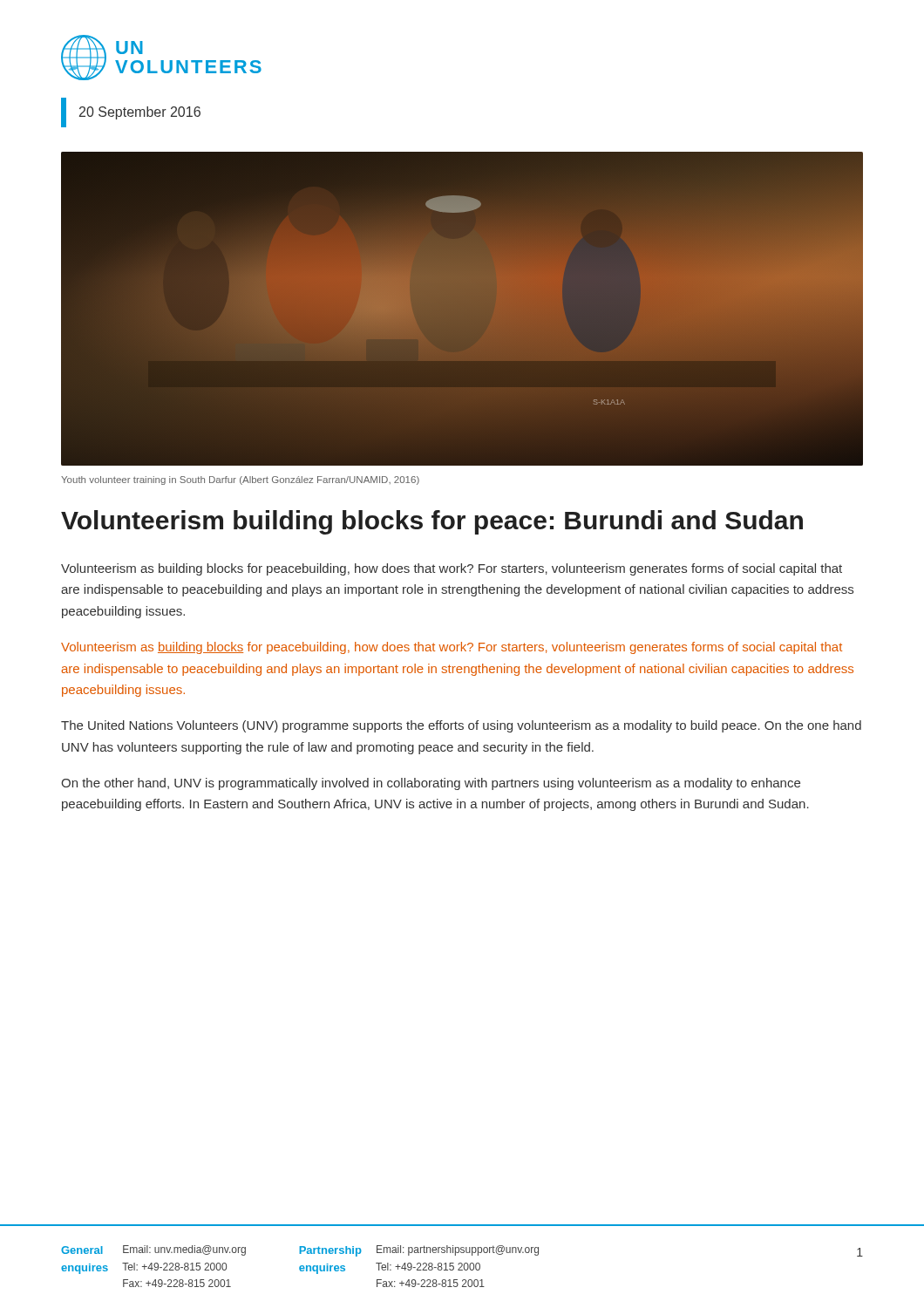The width and height of the screenshot is (924, 1308).
Task: Locate the title that opens with "Volunteerism building blocks"
Action: pos(433,520)
